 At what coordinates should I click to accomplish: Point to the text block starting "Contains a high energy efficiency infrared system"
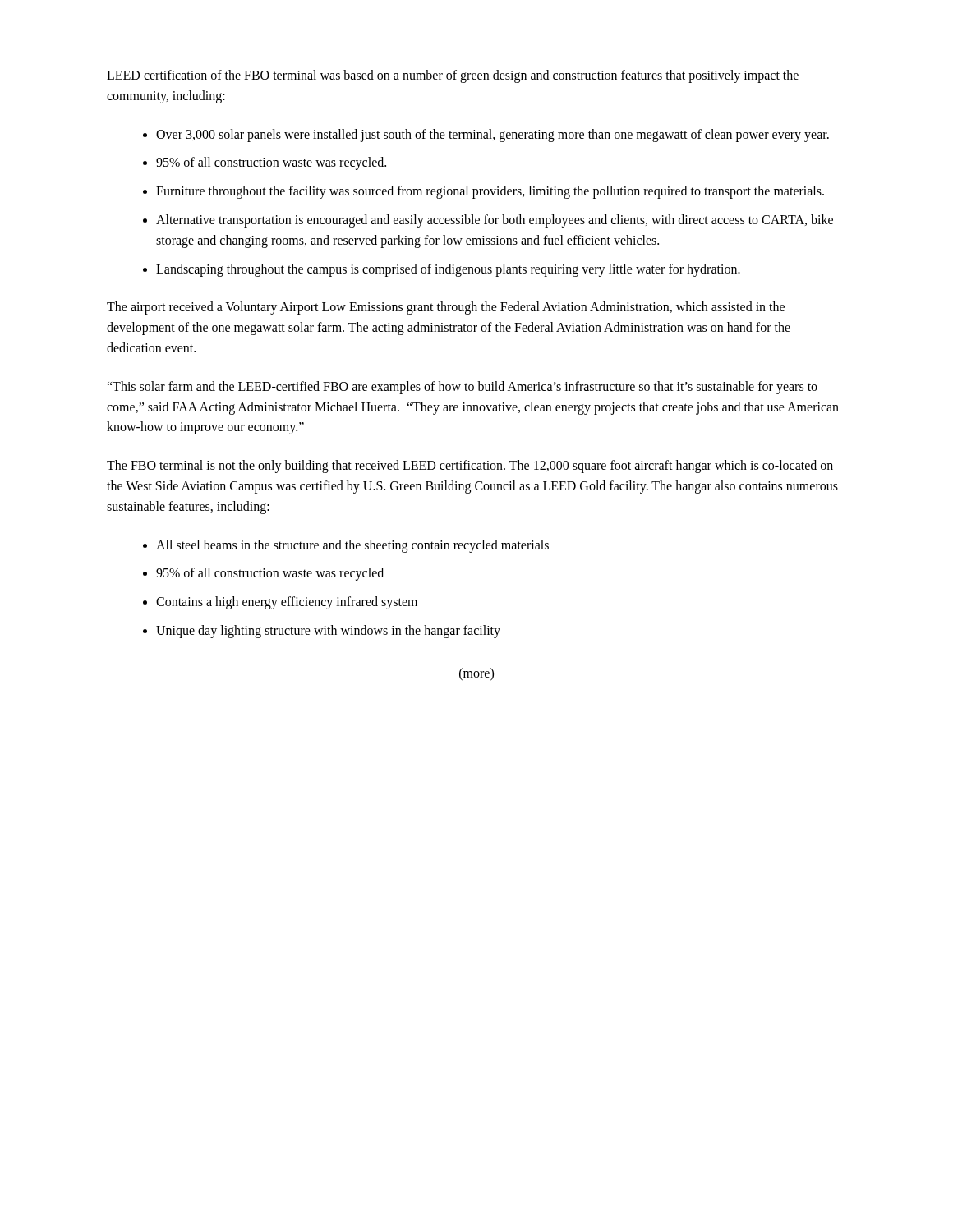(x=287, y=602)
